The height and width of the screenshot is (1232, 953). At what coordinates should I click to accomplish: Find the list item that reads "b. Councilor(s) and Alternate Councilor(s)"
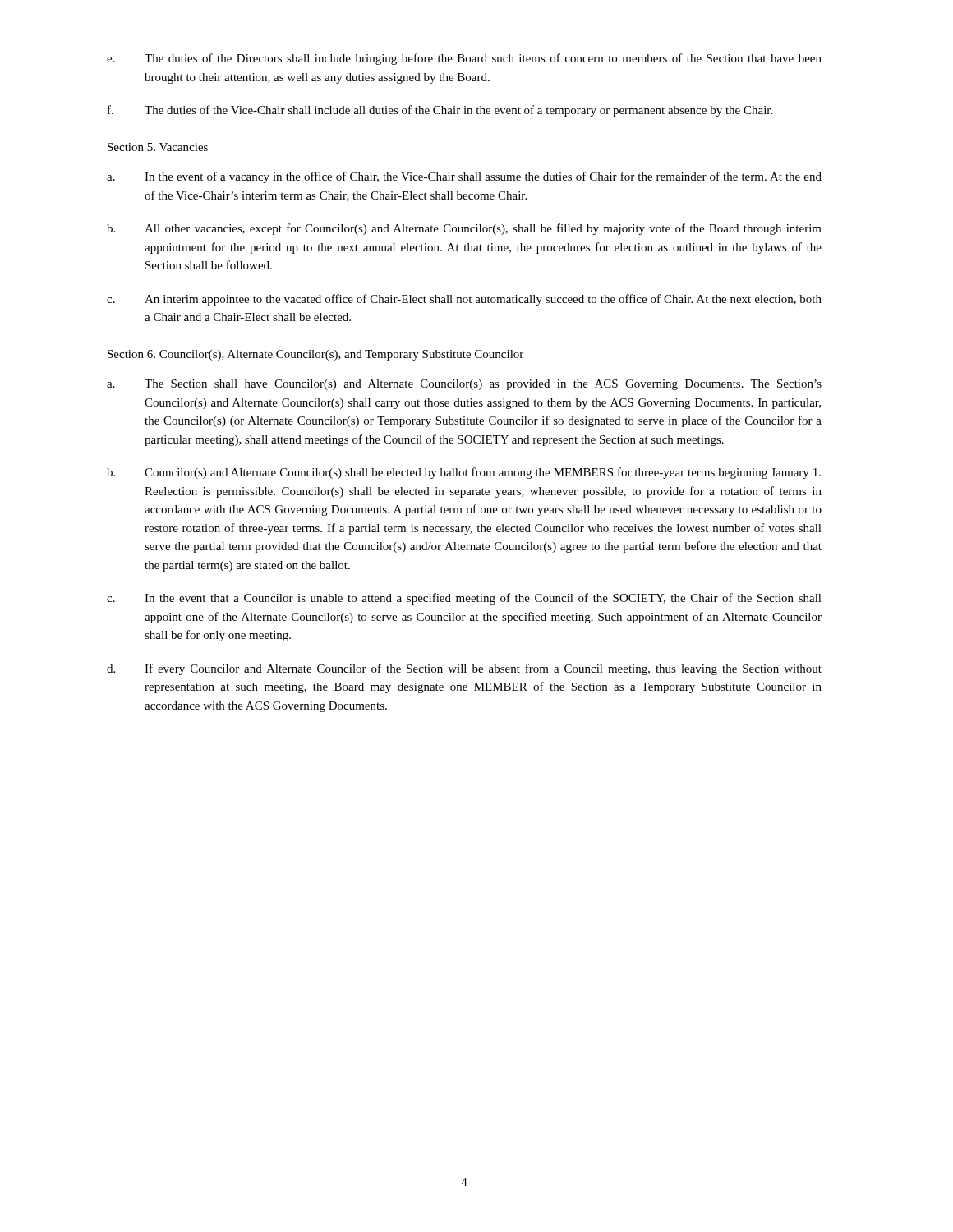pos(464,519)
